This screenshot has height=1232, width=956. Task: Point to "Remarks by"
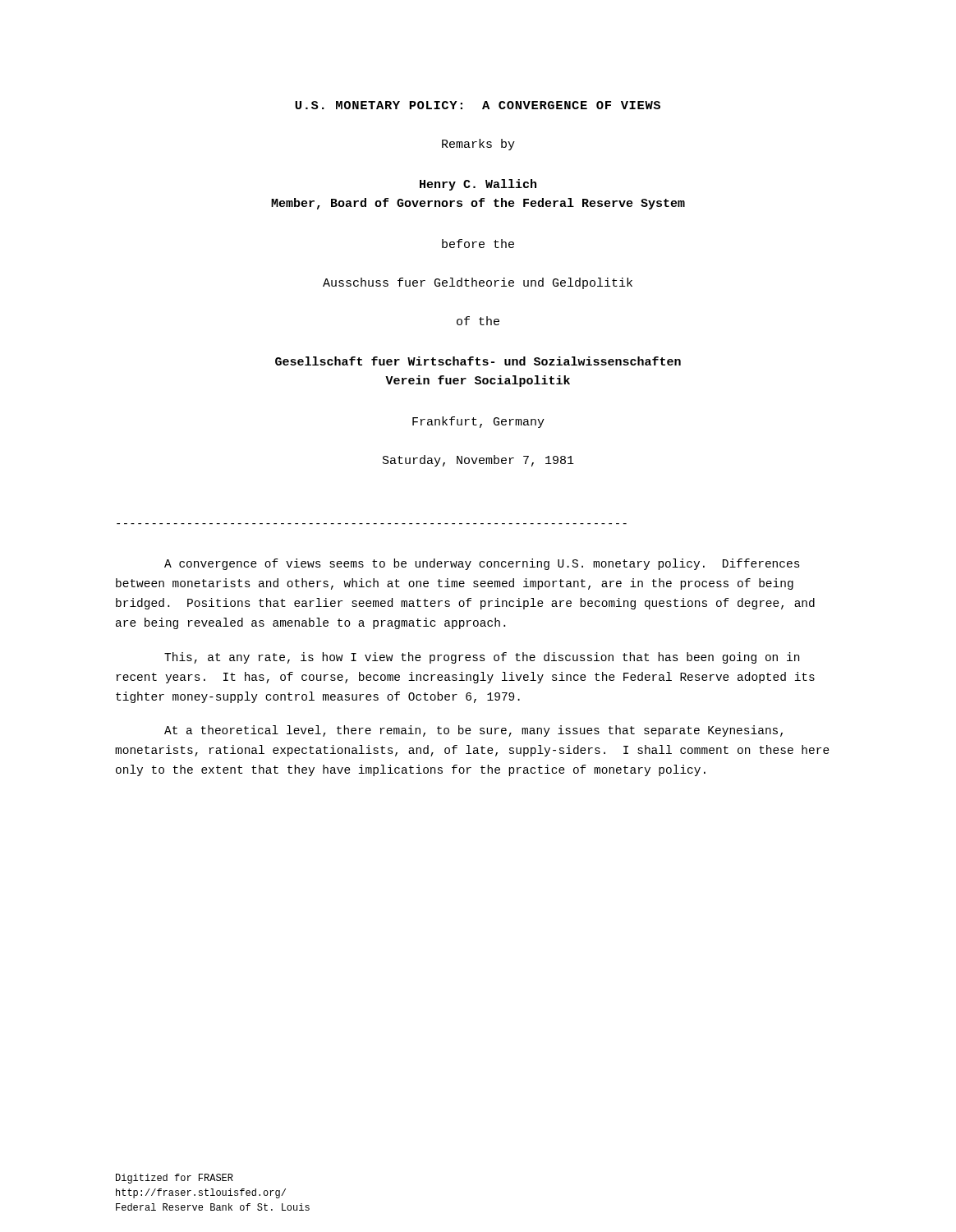pyautogui.click(x=478, y=145)
